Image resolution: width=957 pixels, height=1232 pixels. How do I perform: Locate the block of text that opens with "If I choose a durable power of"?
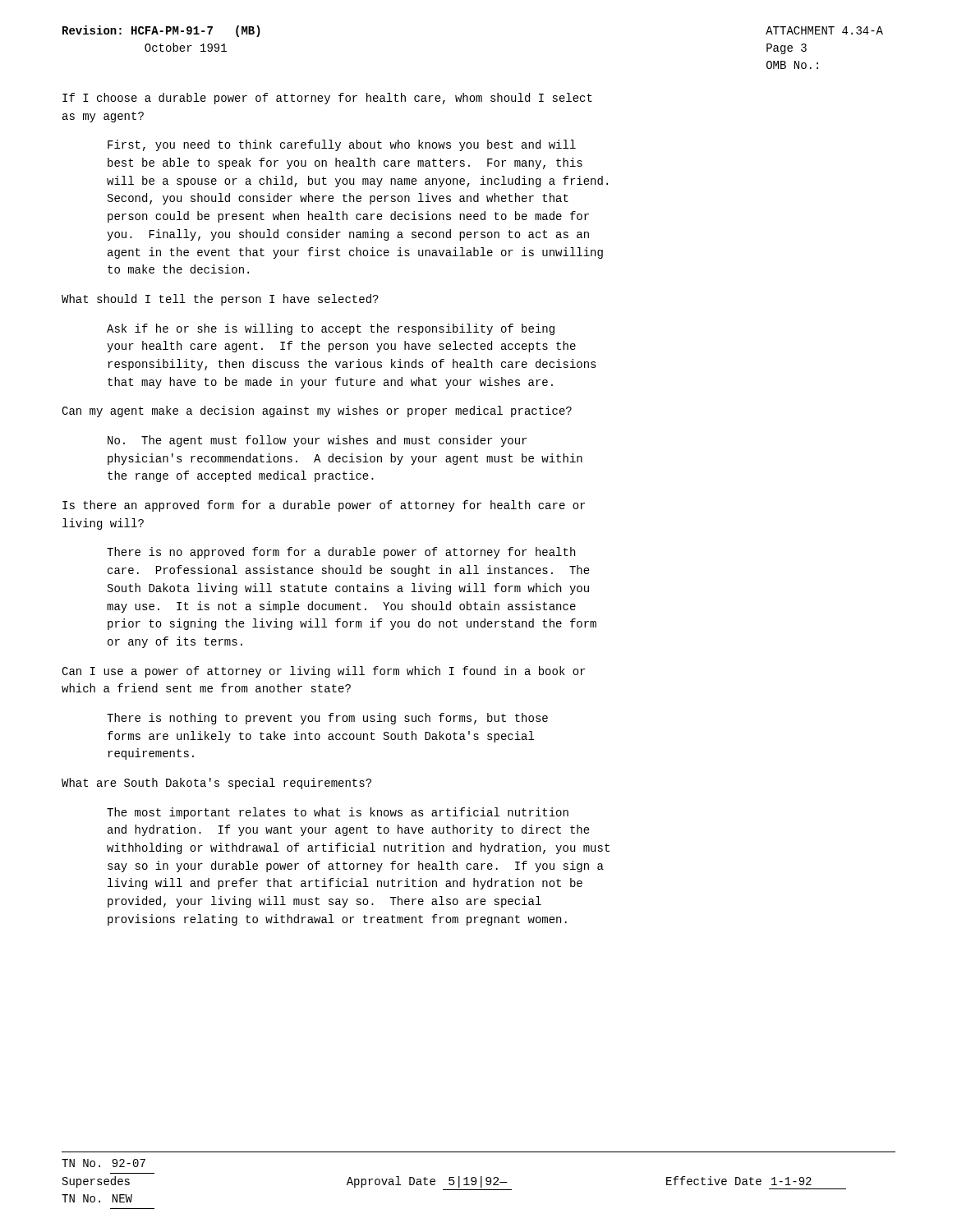pyautogui.click(x=327, y=107)
